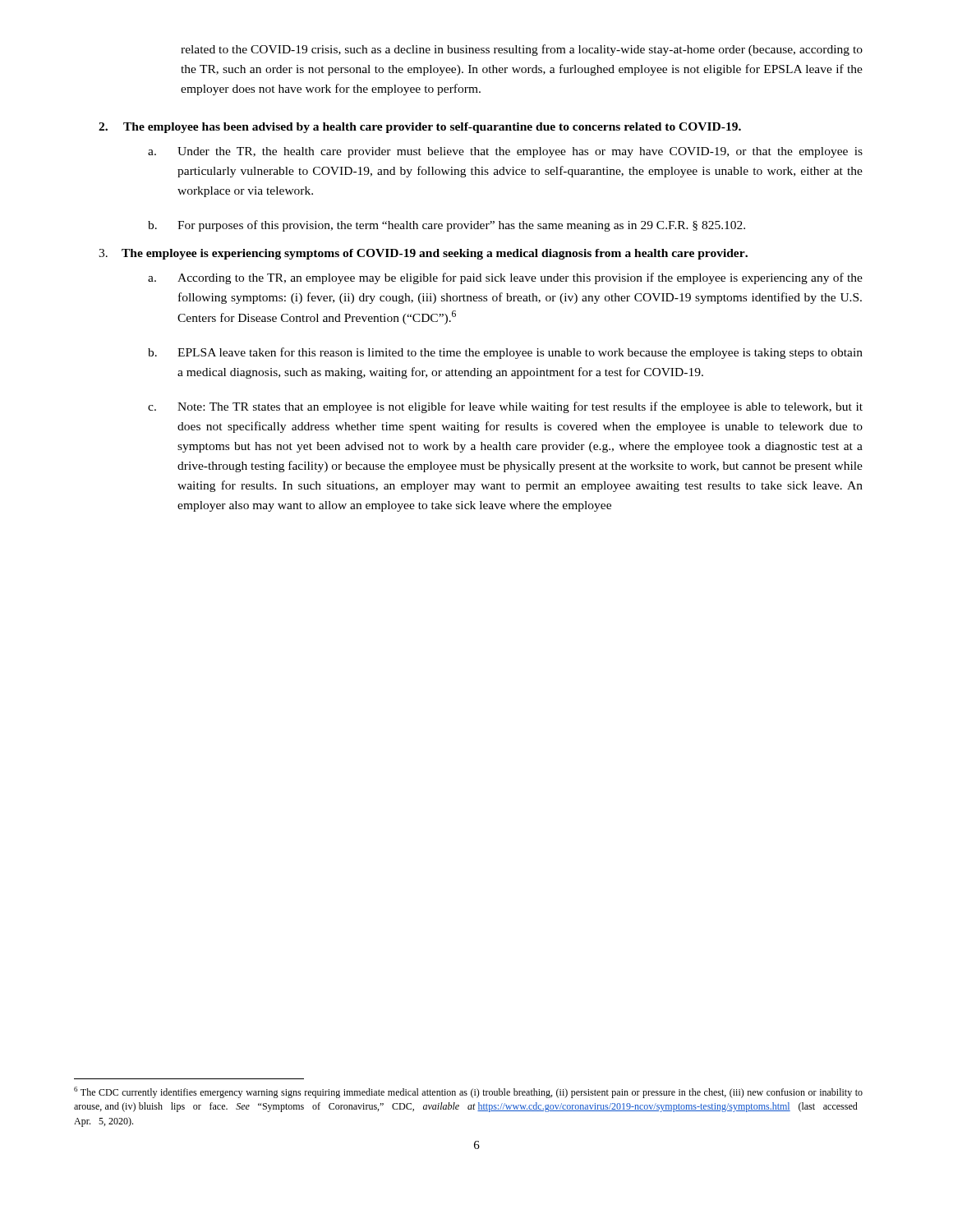Click on the list item that reads "a. According to the TR, an employee"
953x1232 pixels.
click(x=505, y=298)
